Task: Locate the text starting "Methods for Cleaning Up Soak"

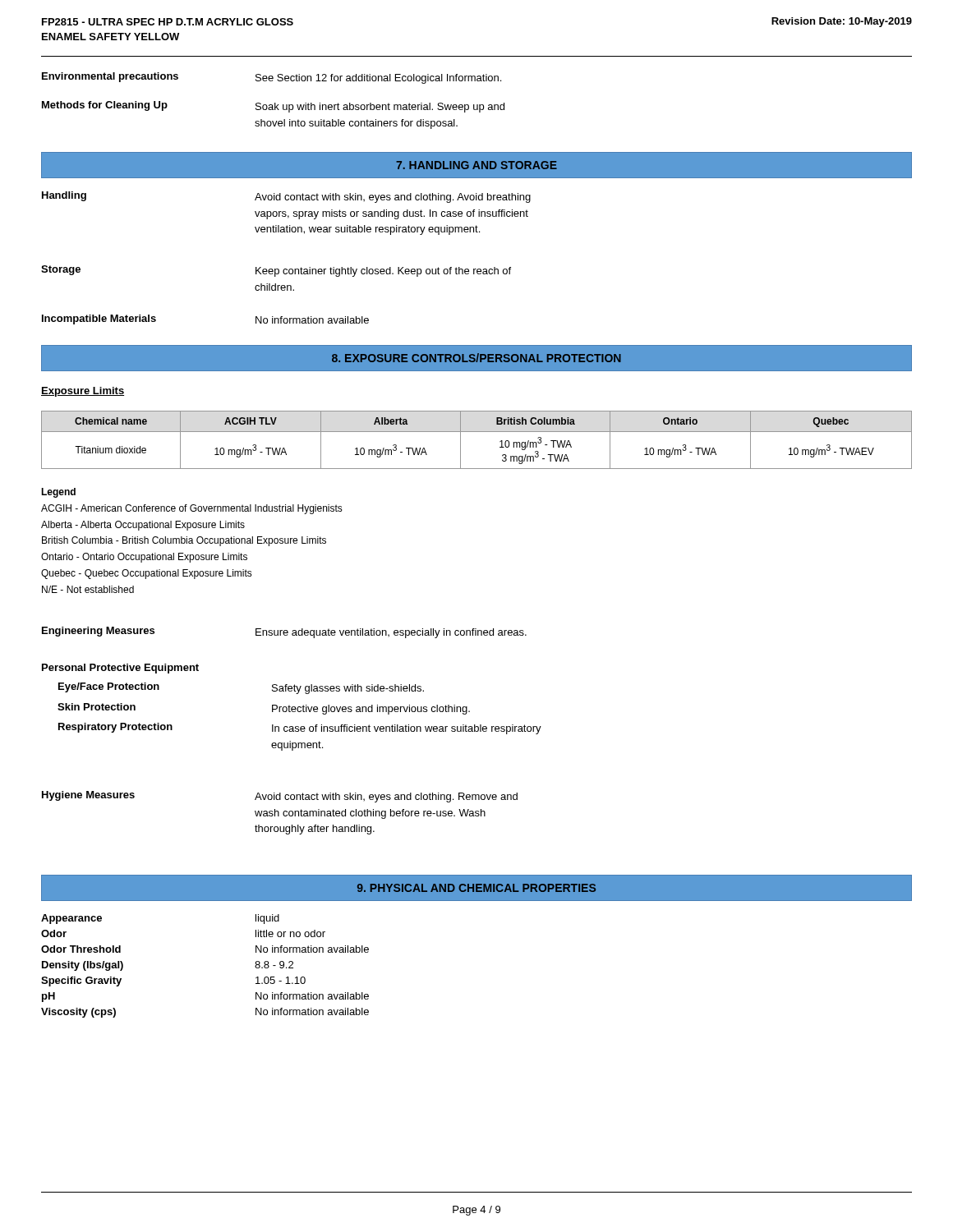Action: click(476, 115)
